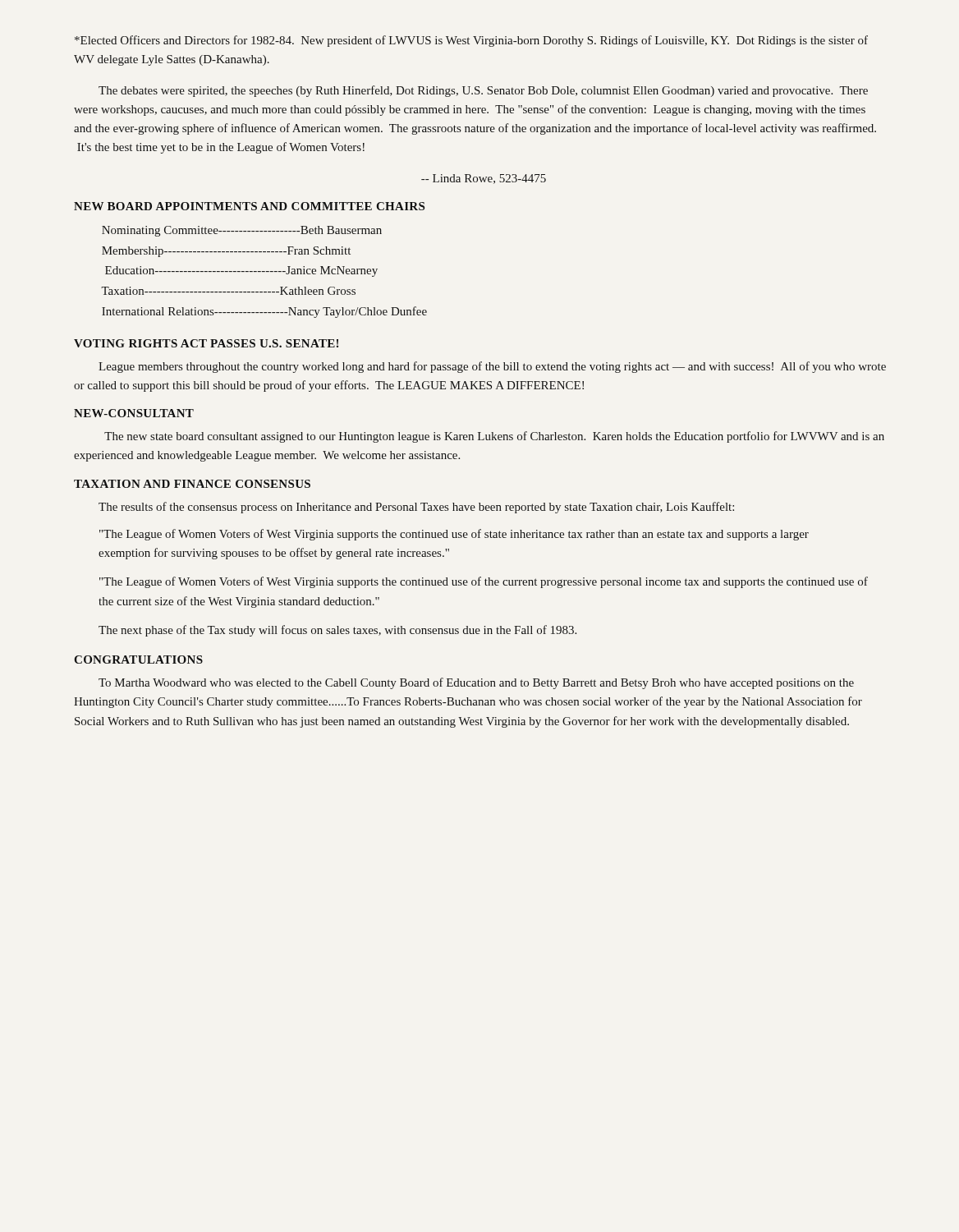Viewport: 959px width, 1232px height.
Task: Click on the text block that reads "The new state board consultant assigned to our"
Action: coord(479,446)
